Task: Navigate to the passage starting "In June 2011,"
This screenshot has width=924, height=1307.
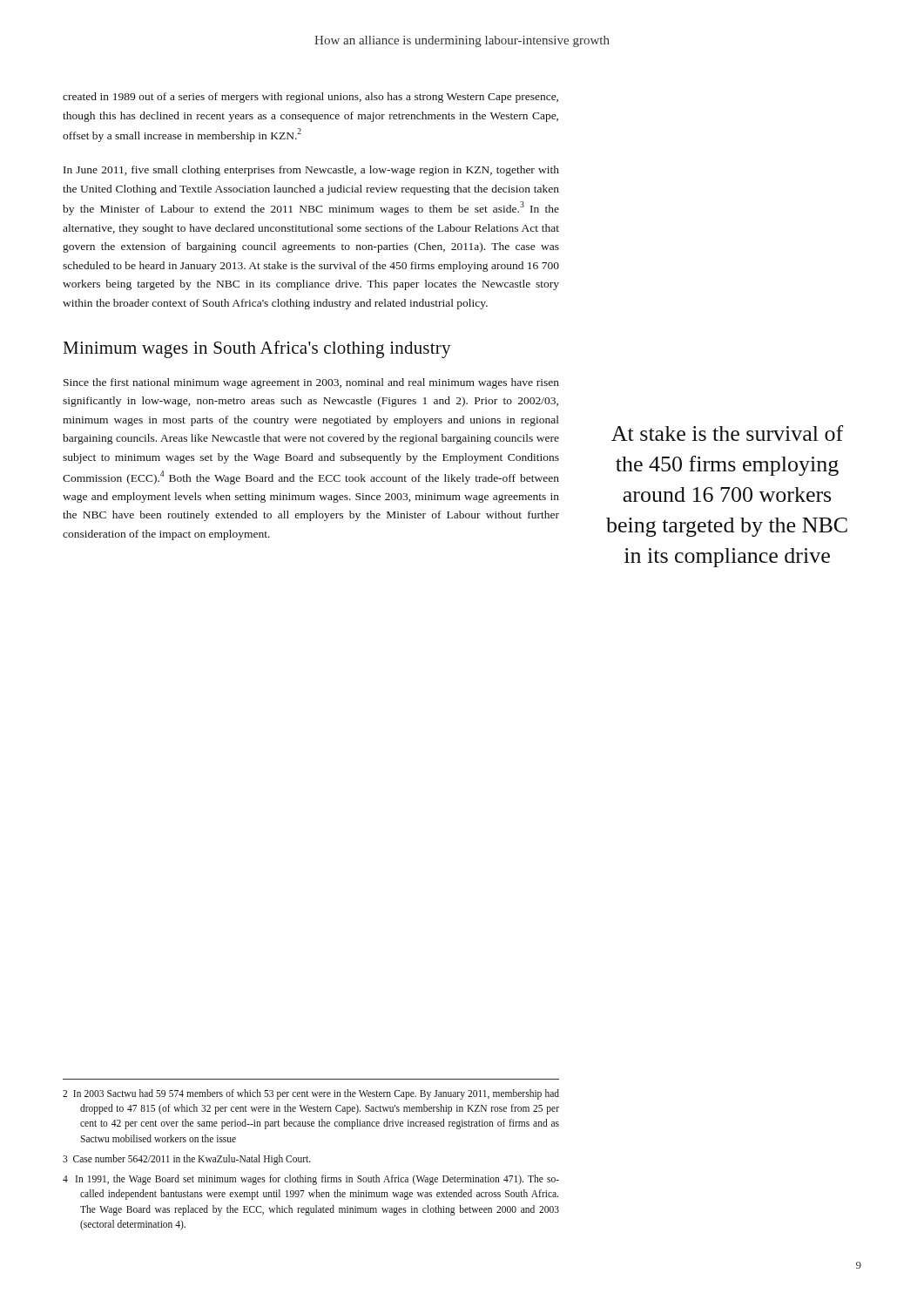Action: click(x=311, y=237)
